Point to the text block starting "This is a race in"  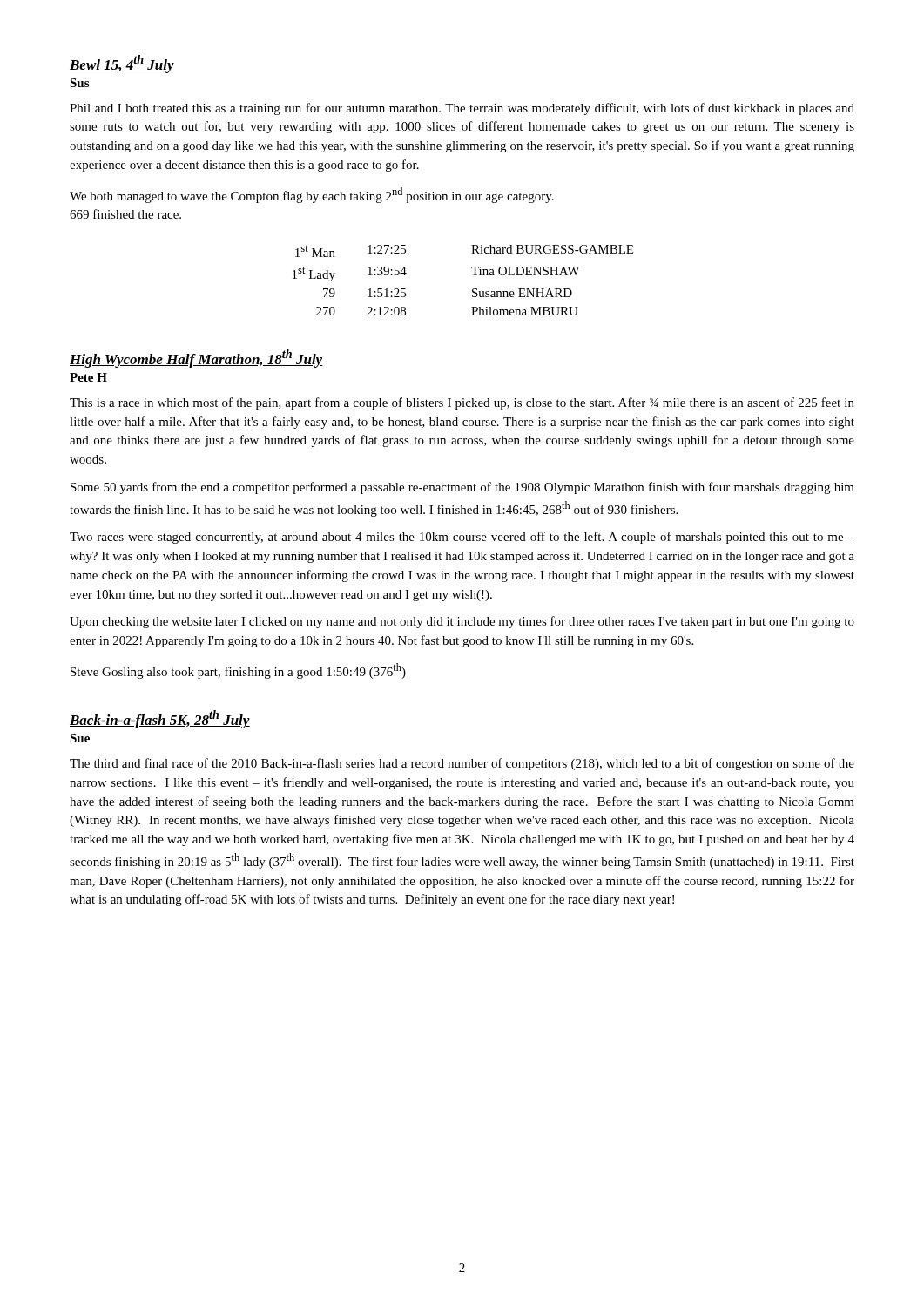(x=462, y=432)
